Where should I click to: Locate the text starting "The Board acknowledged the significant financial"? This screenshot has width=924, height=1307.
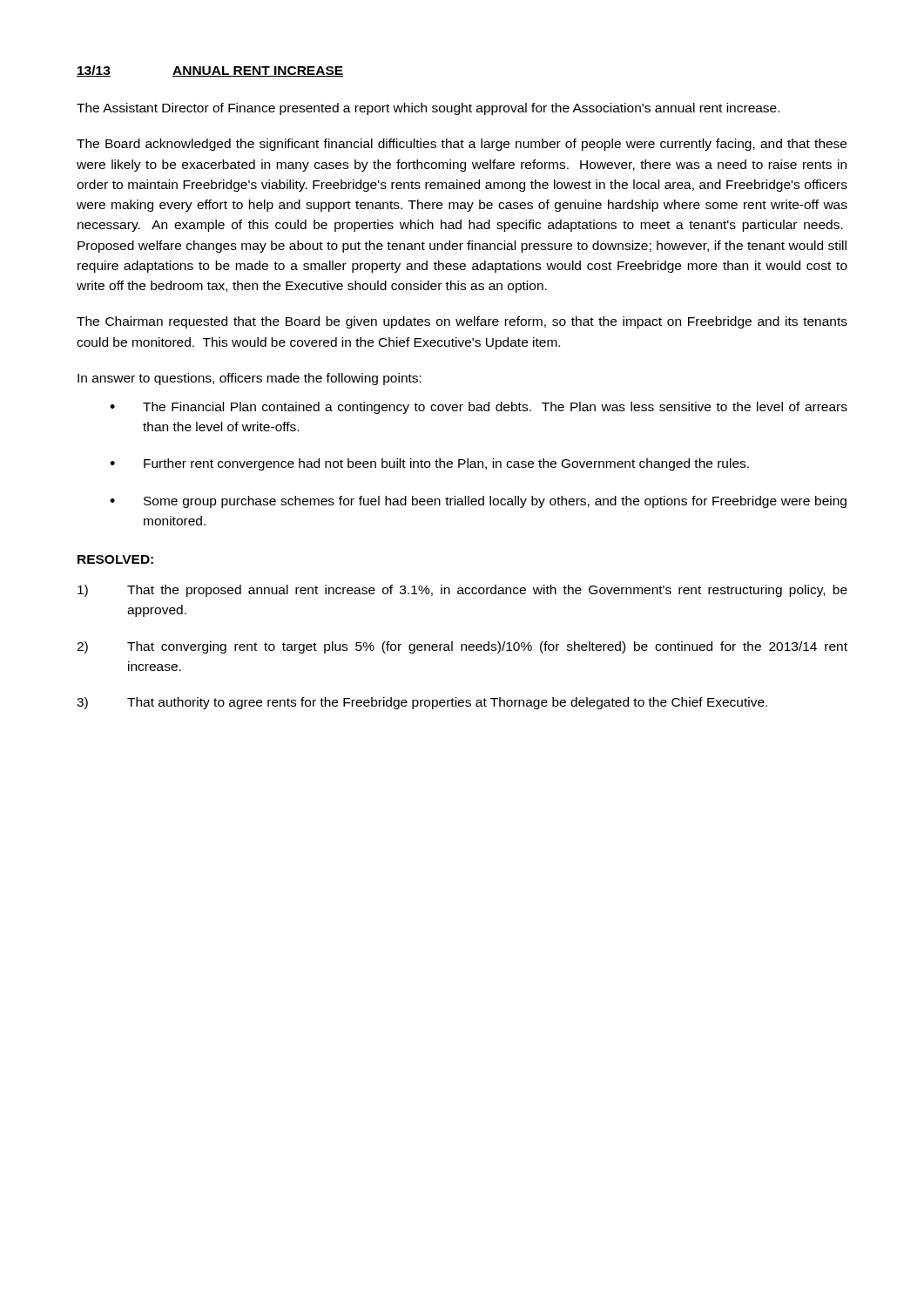(x=462, y=214)
